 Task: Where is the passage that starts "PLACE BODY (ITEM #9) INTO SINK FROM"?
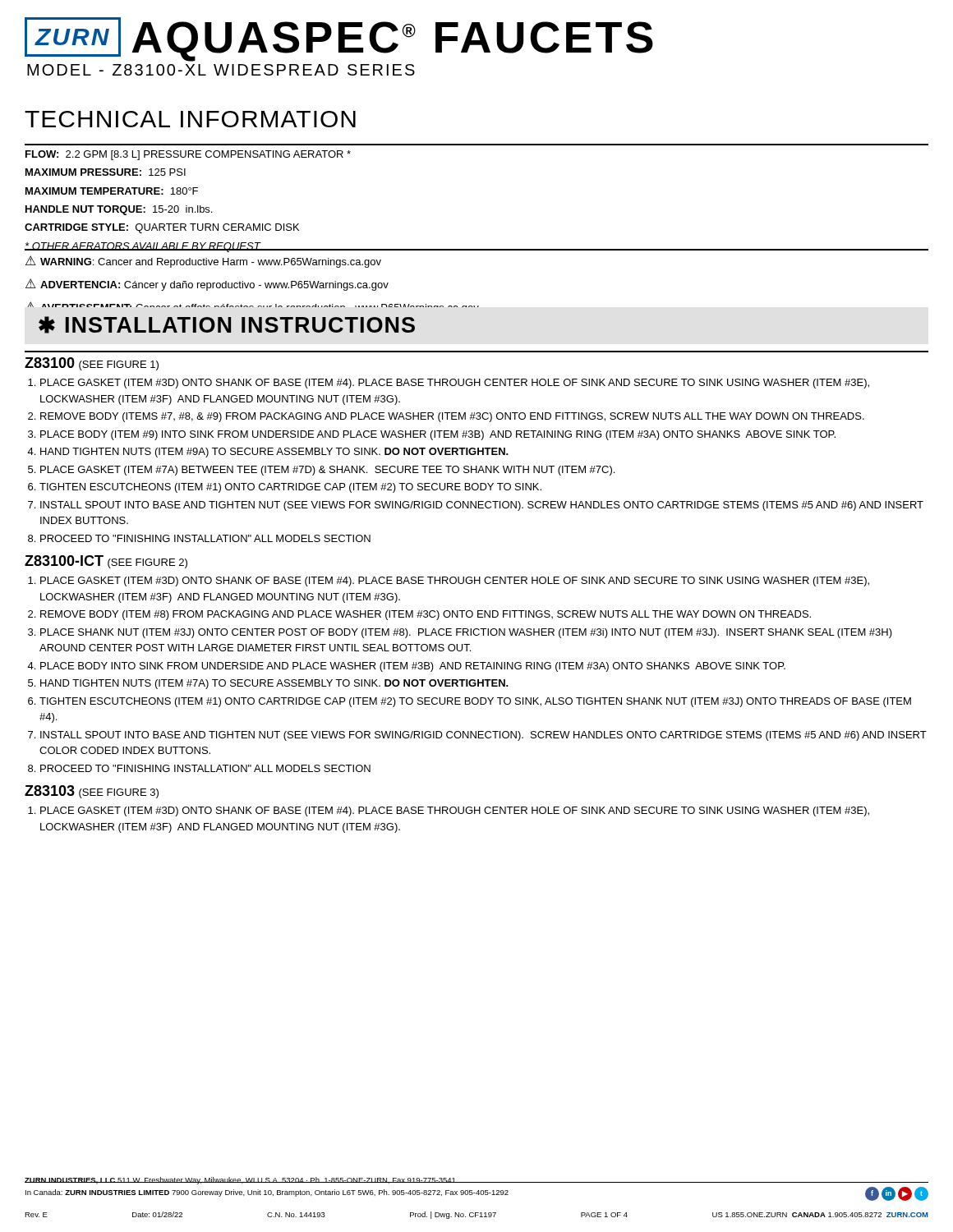[438, 434]
